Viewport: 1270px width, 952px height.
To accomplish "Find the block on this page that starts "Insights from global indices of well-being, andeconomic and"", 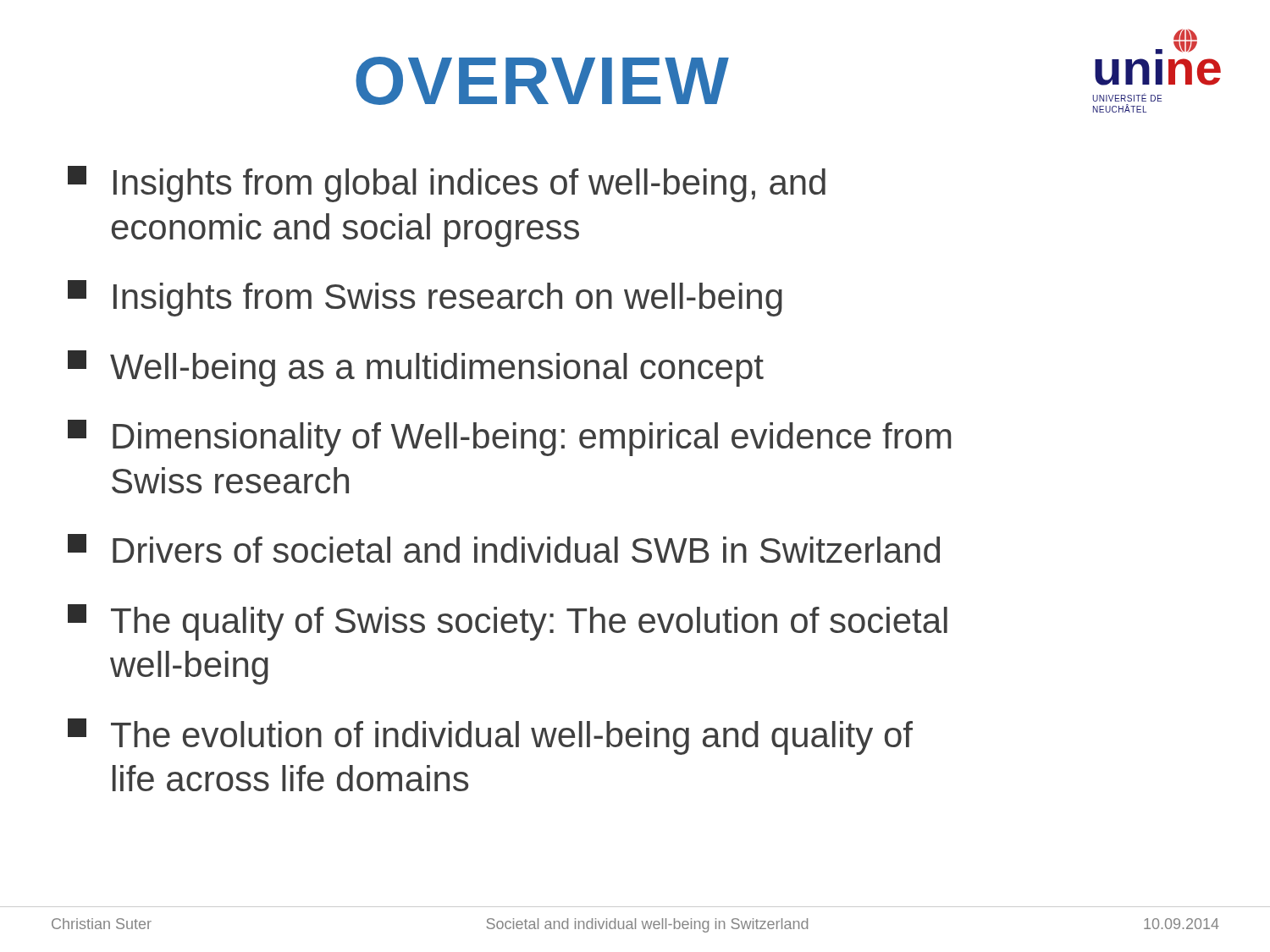I will [448, 205].
